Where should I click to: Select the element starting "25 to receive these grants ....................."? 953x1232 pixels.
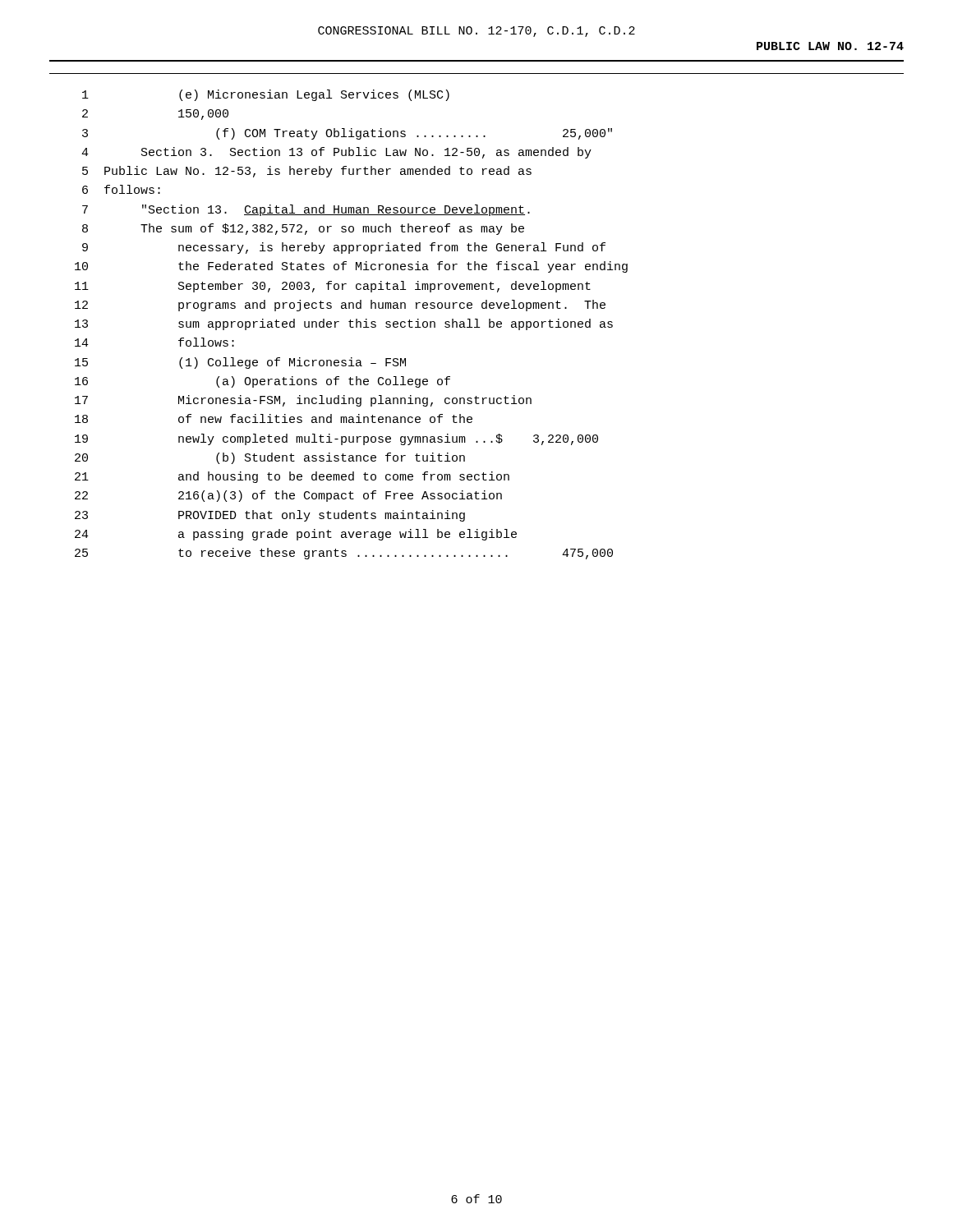(x=476, y=554)
